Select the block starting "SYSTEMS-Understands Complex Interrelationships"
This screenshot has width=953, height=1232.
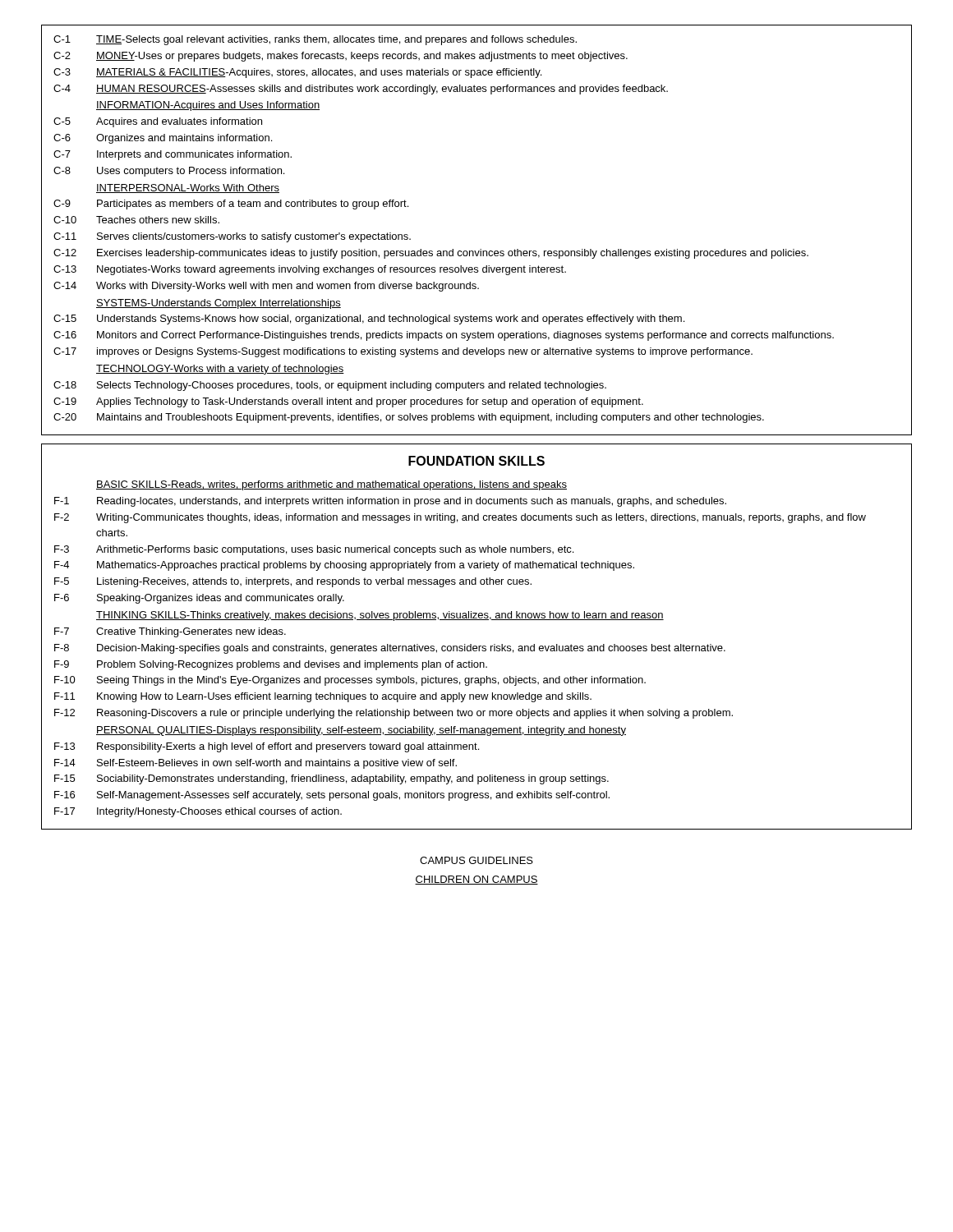coord(197,303)
